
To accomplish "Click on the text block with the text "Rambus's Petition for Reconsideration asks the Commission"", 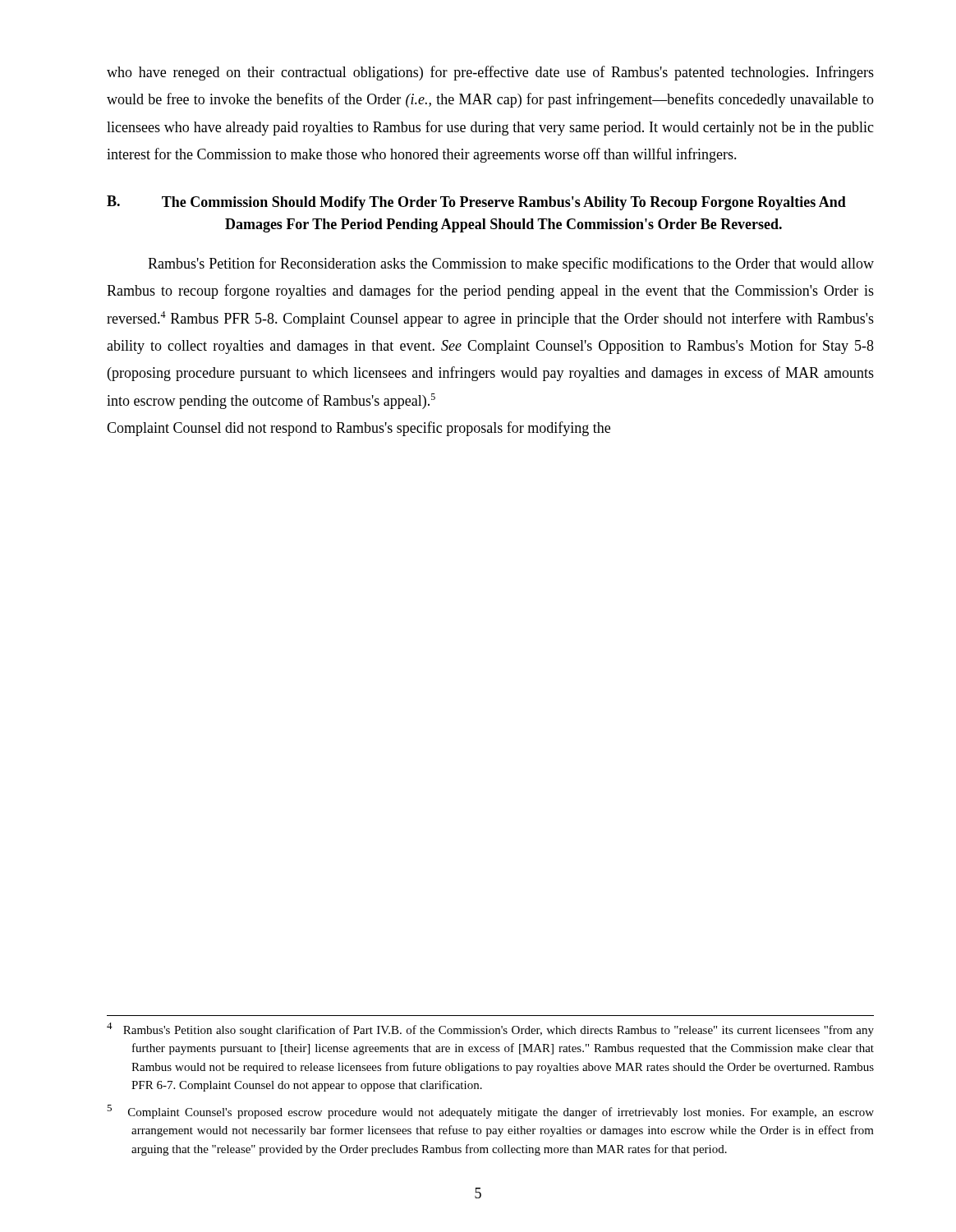I will tap(490, 346).
